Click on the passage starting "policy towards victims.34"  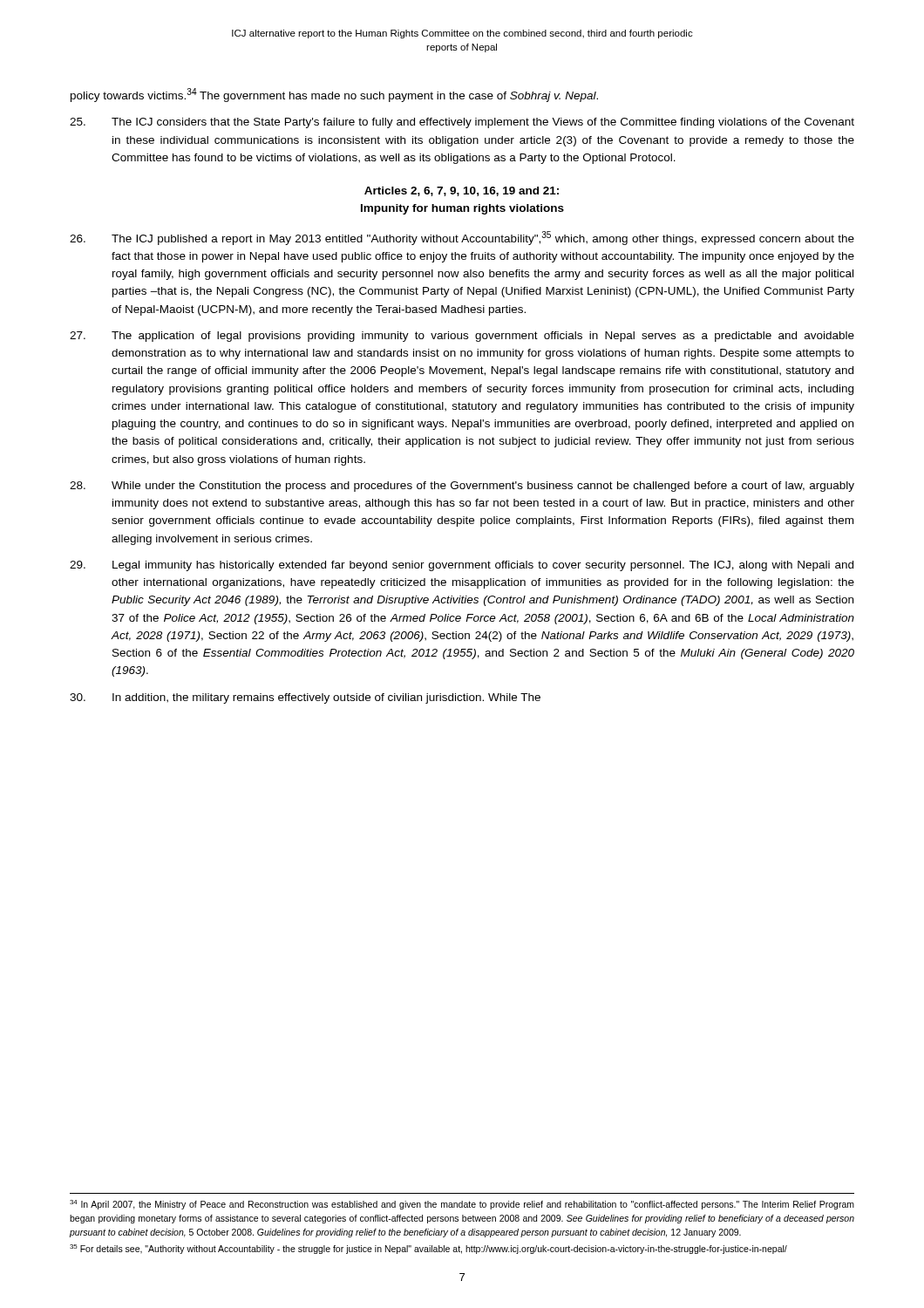point(462,96)
